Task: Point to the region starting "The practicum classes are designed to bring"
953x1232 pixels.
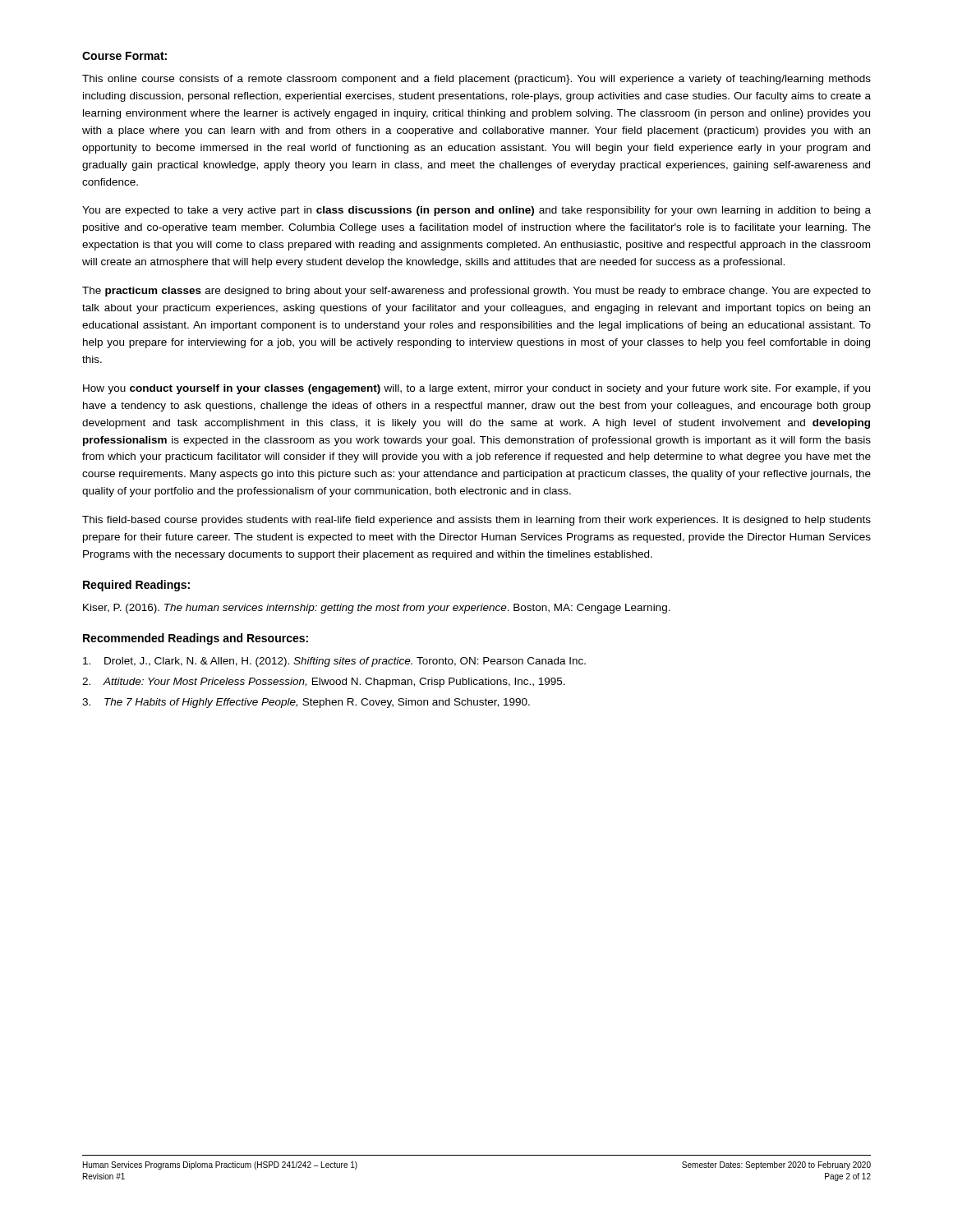Action: tap(476, 325)
